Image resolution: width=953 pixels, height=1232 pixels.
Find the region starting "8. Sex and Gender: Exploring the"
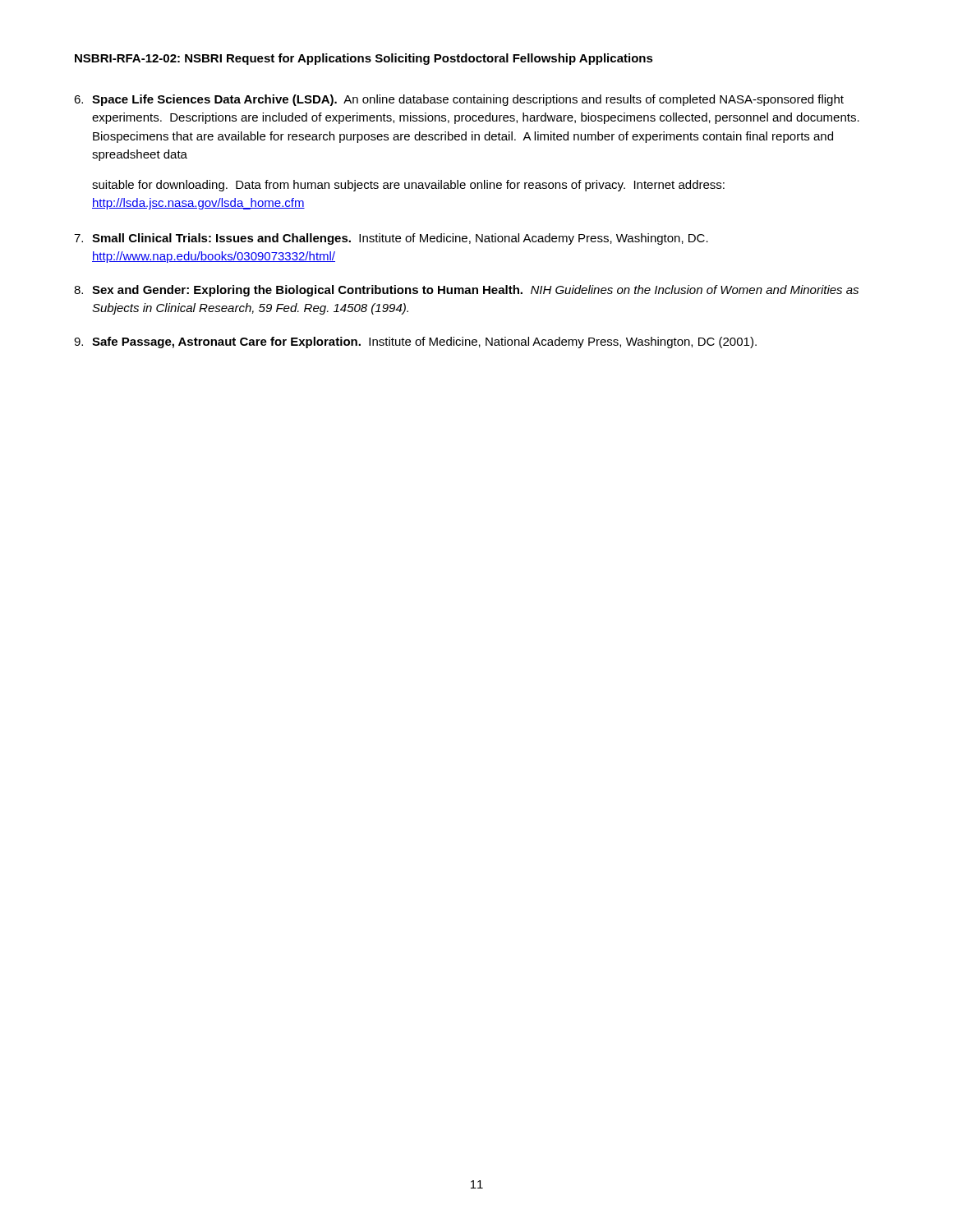[476, 299]
